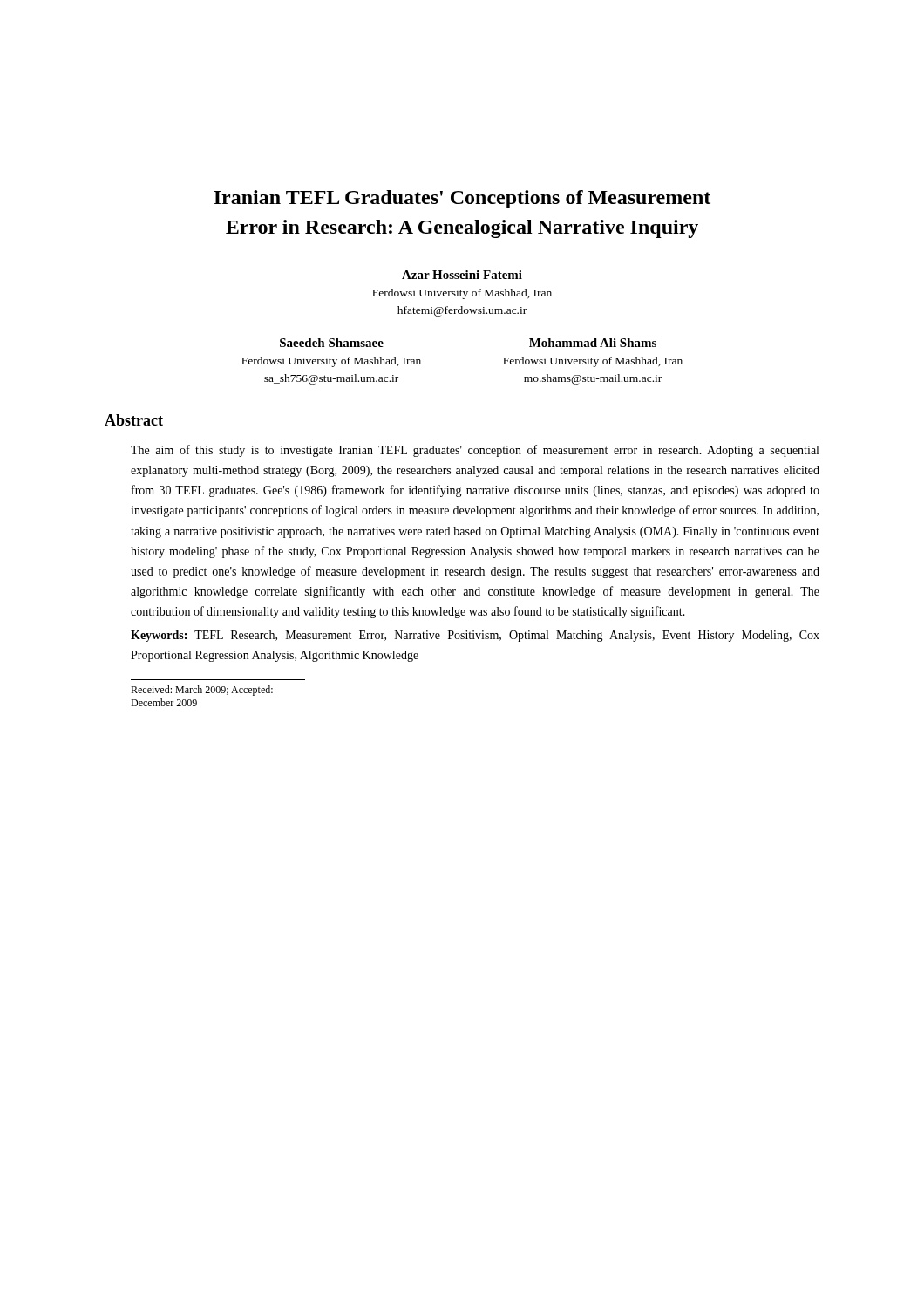Point to the block starting "The aim of this study is to"
The height and width of the screenshot is (1308, 924).
click(x=475, y=531)
